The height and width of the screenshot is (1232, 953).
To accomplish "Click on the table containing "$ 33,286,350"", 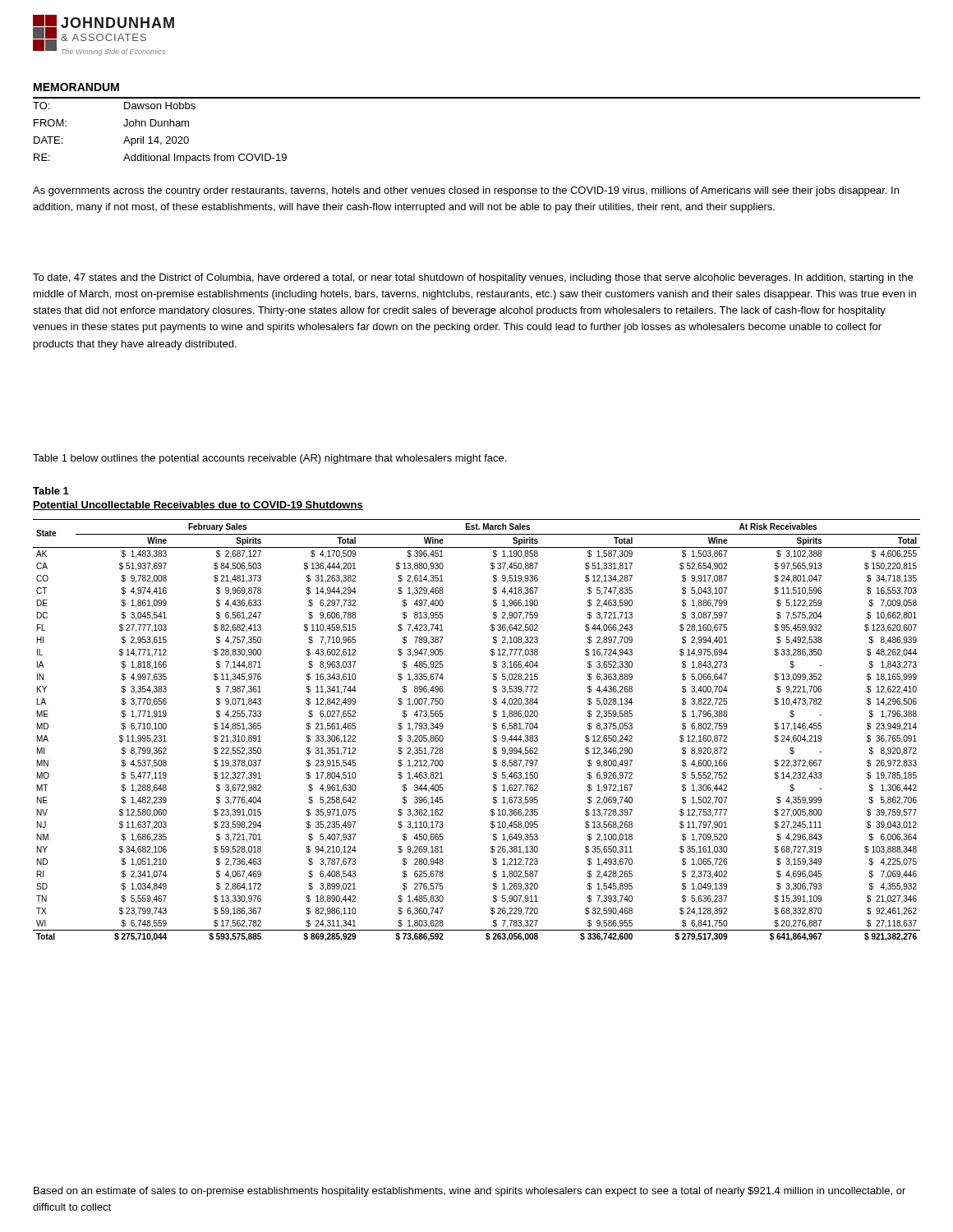I will coord(476,731).
